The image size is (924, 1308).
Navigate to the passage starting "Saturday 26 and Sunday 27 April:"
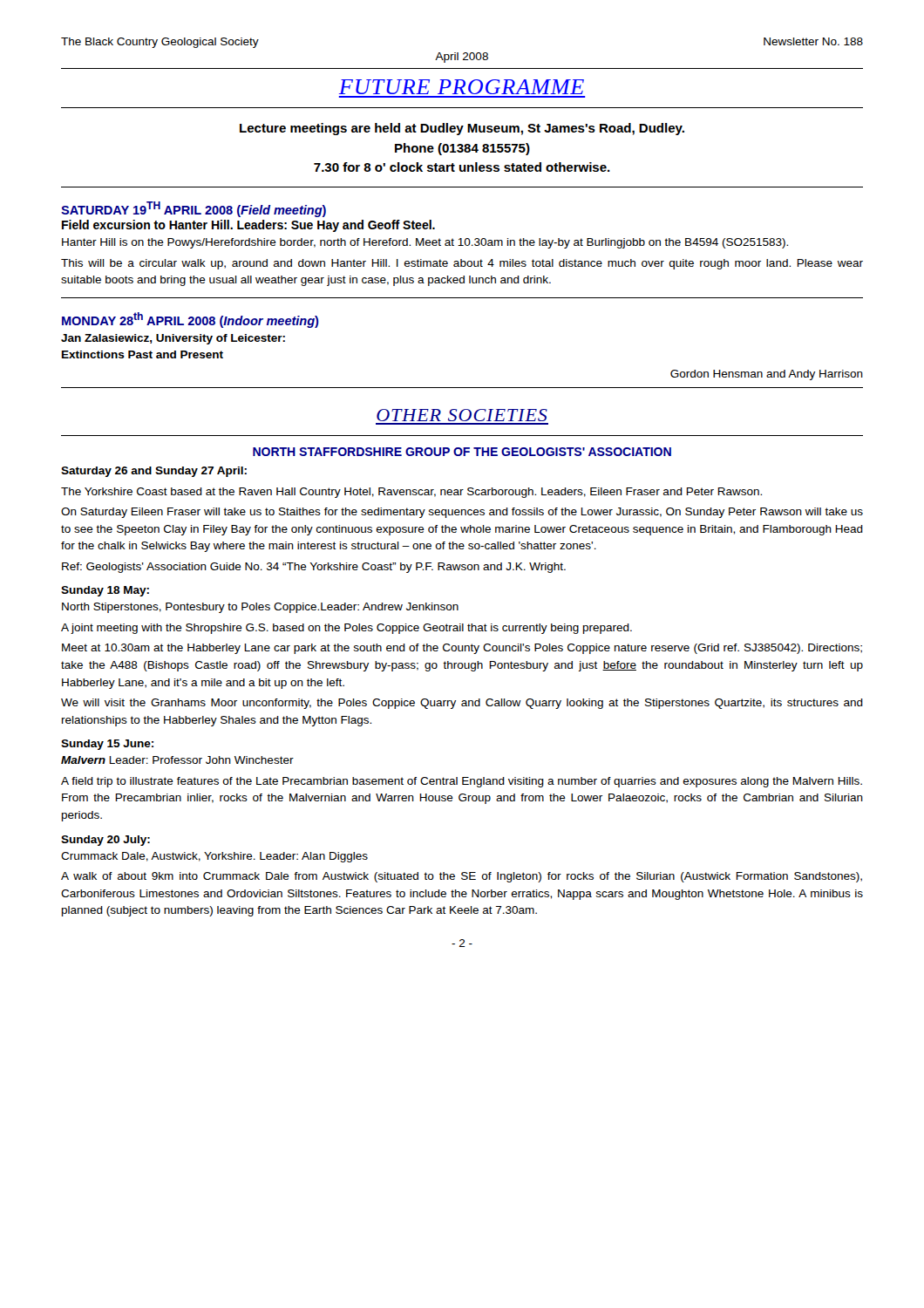[154, 470]
